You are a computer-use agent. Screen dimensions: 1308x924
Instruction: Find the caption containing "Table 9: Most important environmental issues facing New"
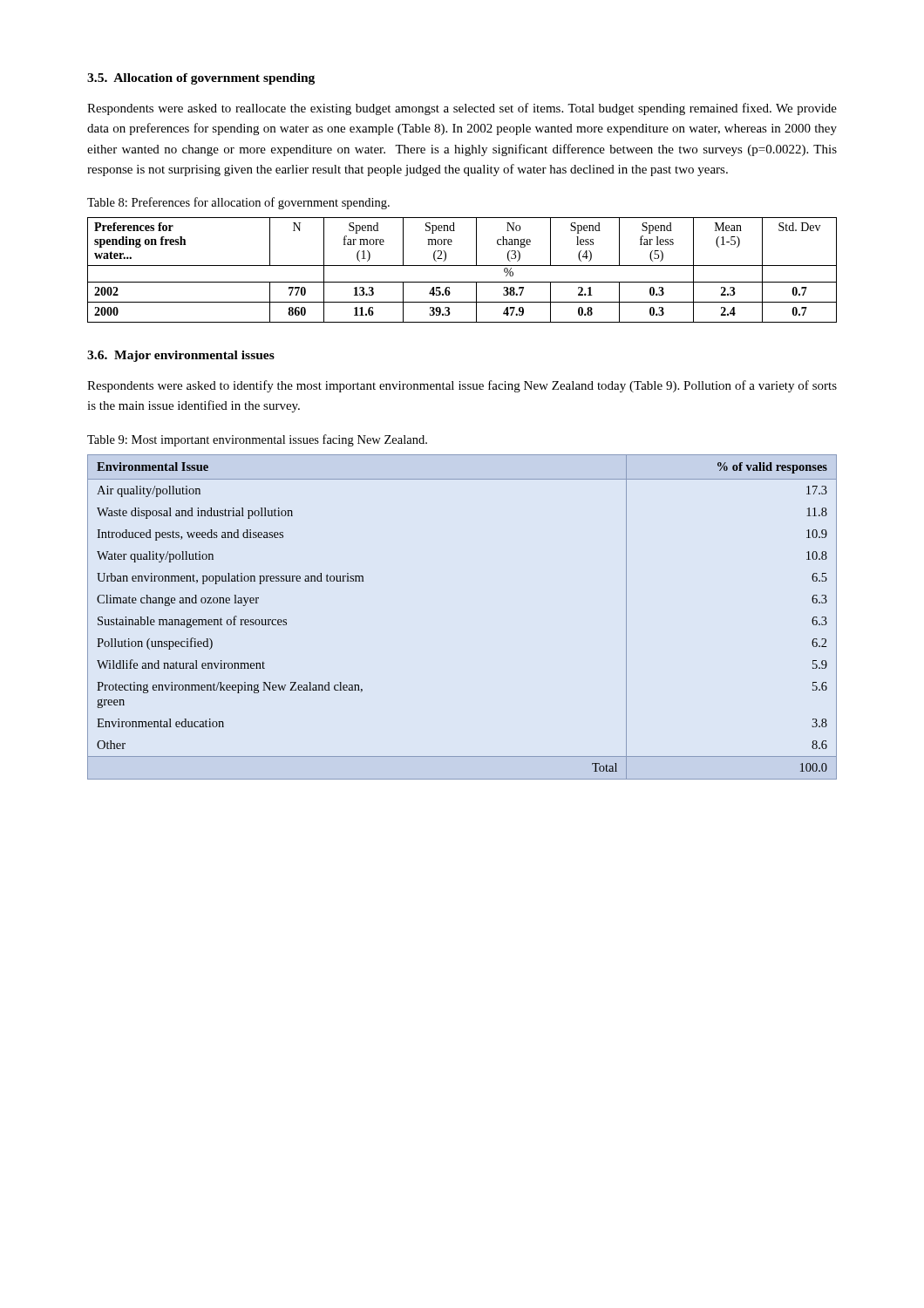(x=257, y=440)
